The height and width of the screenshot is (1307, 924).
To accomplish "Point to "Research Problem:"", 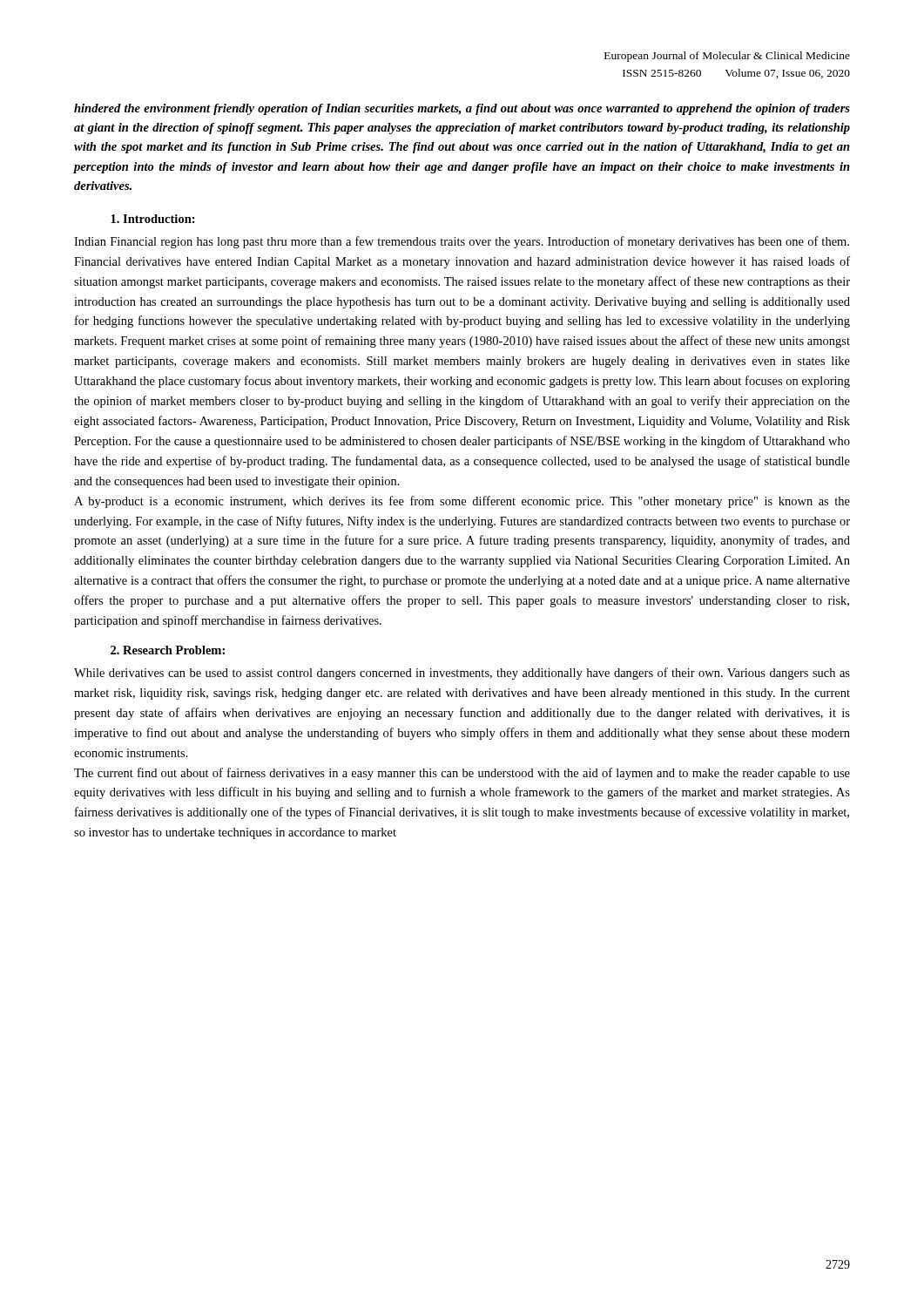I will [x=168, y=650].
